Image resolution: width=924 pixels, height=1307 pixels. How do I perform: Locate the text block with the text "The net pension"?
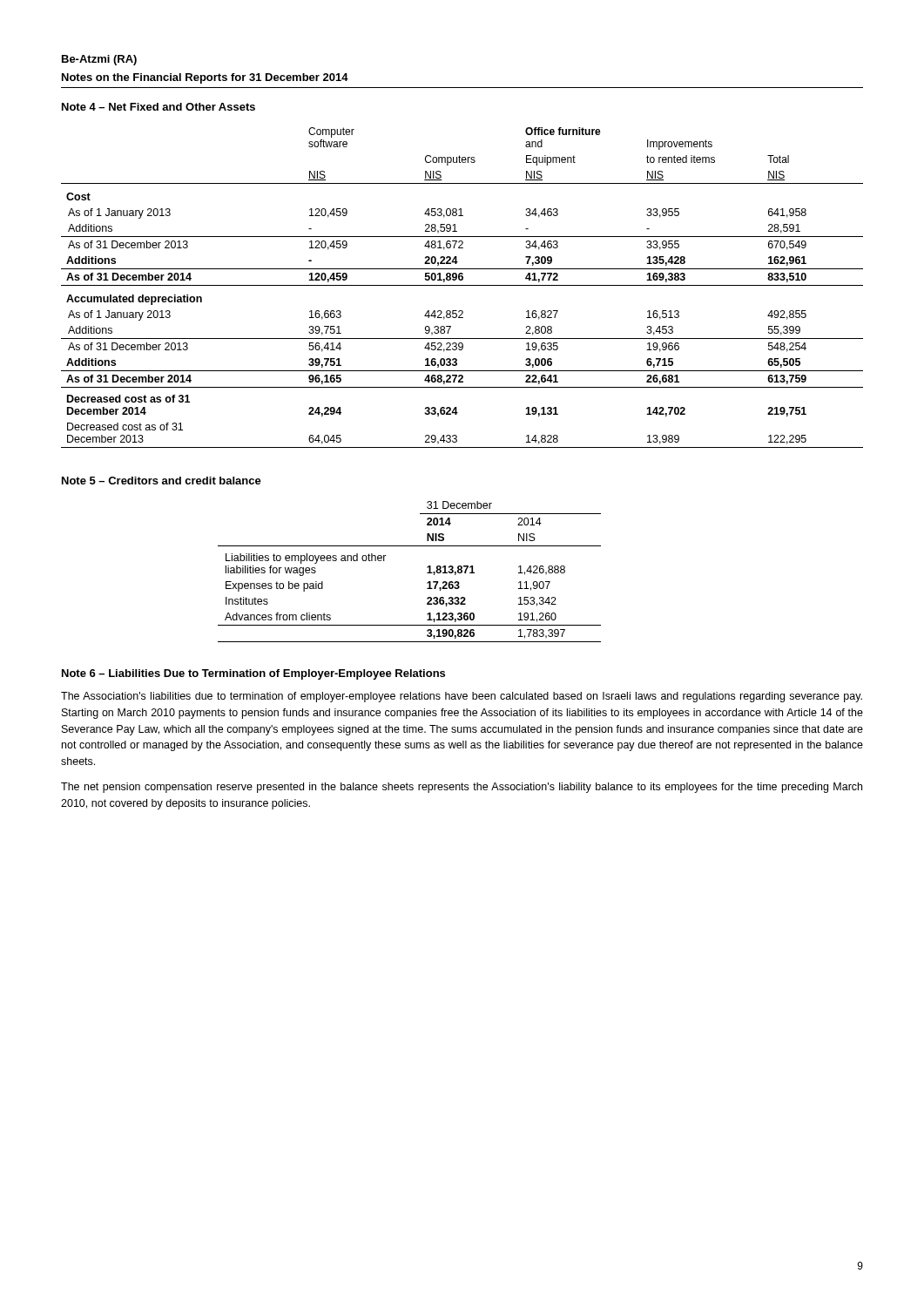pyautogui.click(x=462, y=795)
